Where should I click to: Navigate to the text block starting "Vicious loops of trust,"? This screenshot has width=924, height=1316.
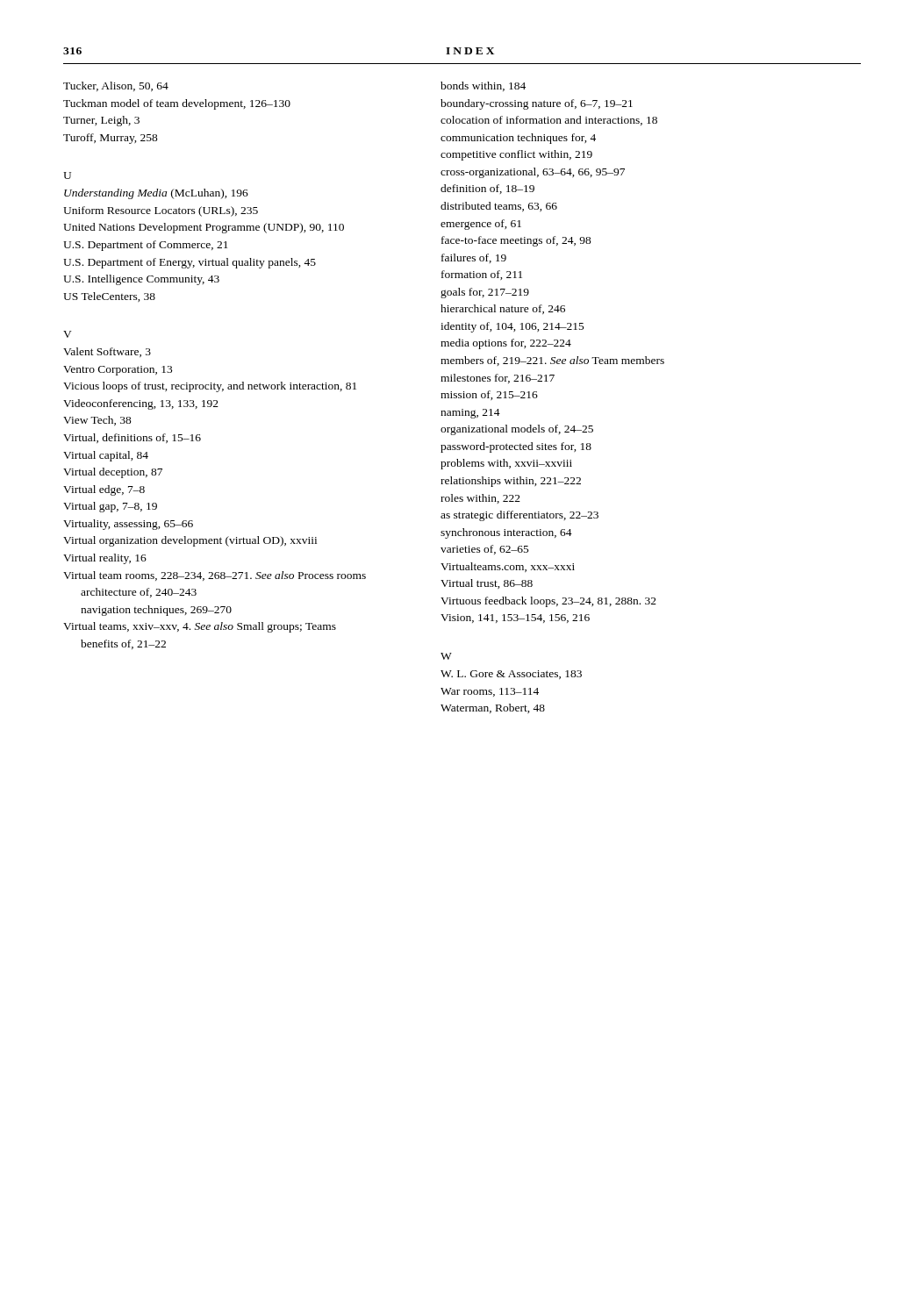coord(210,386)
